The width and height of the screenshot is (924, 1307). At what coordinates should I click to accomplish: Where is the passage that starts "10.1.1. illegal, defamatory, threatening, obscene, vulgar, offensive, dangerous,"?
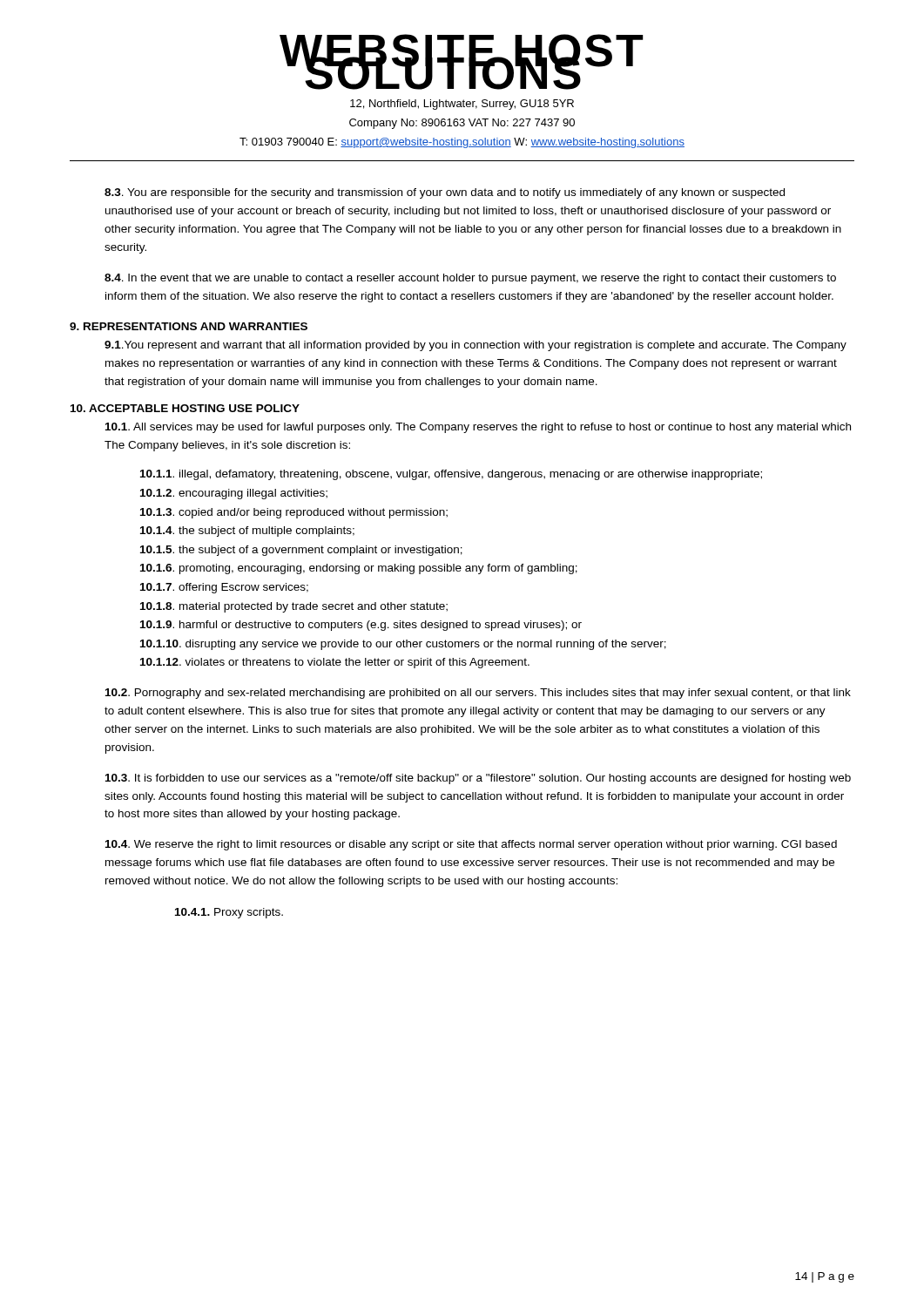(x=451, y=474)
